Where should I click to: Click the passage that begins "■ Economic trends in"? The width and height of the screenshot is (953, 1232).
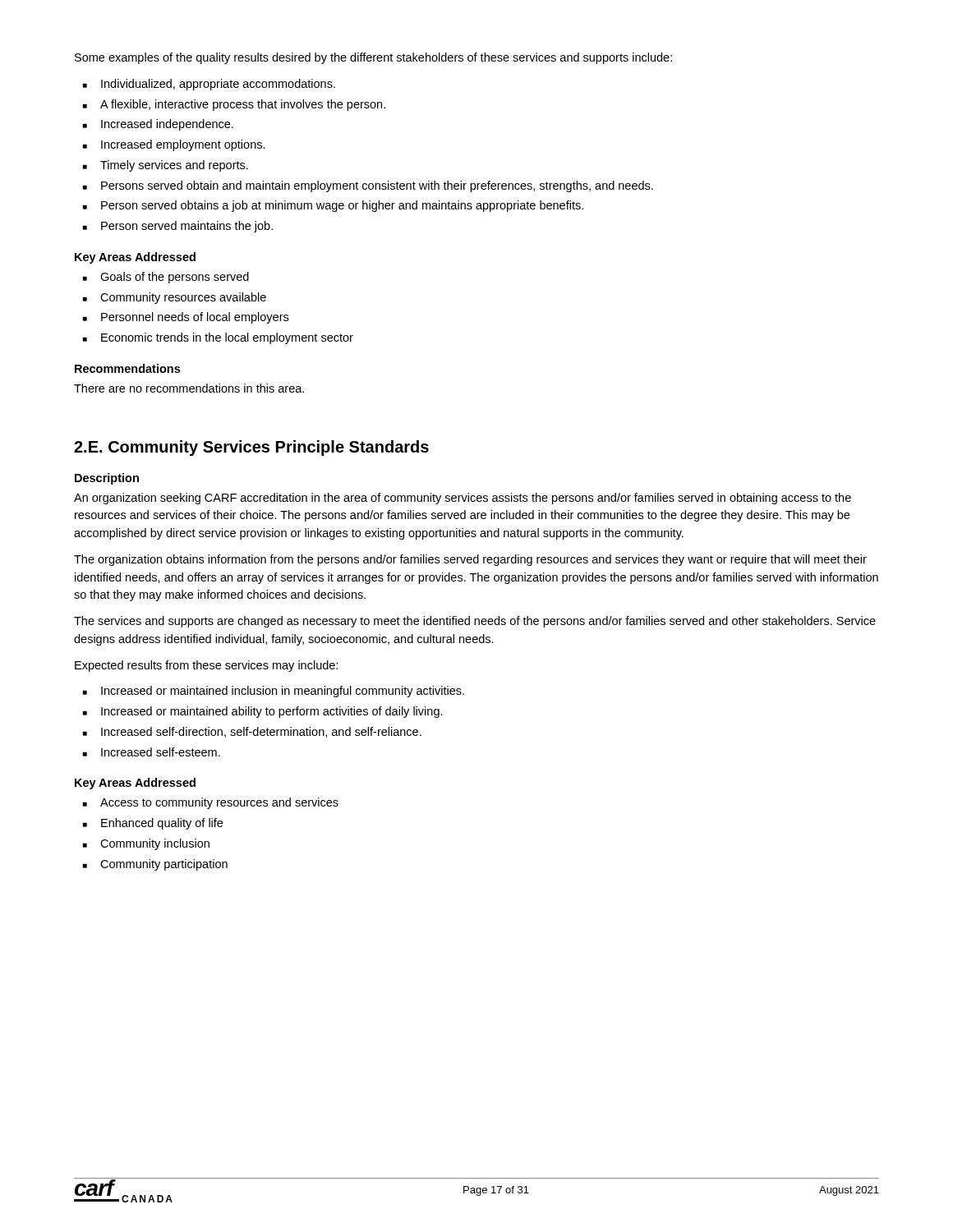(x=218, y=338)
